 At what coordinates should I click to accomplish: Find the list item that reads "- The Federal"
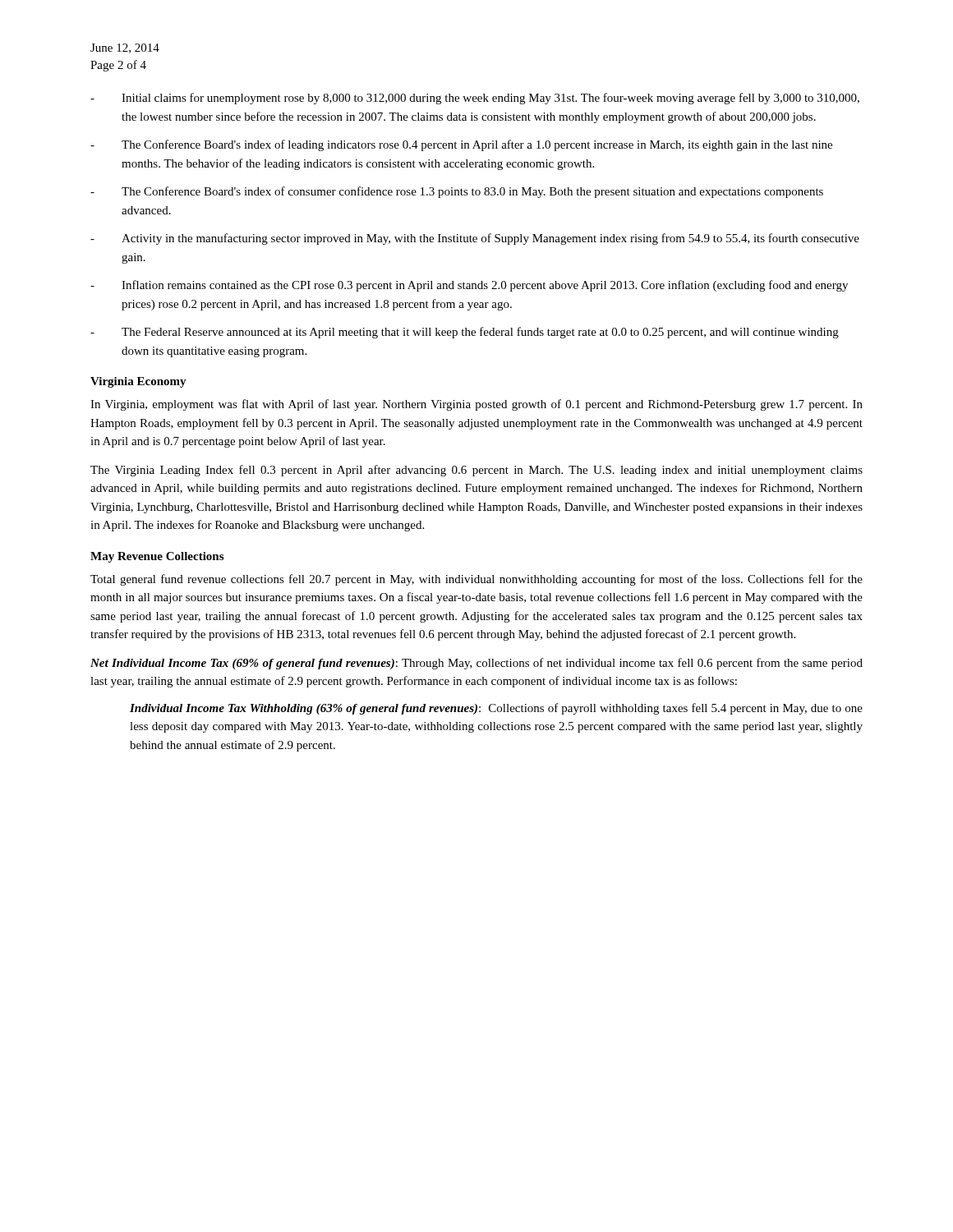476,341
